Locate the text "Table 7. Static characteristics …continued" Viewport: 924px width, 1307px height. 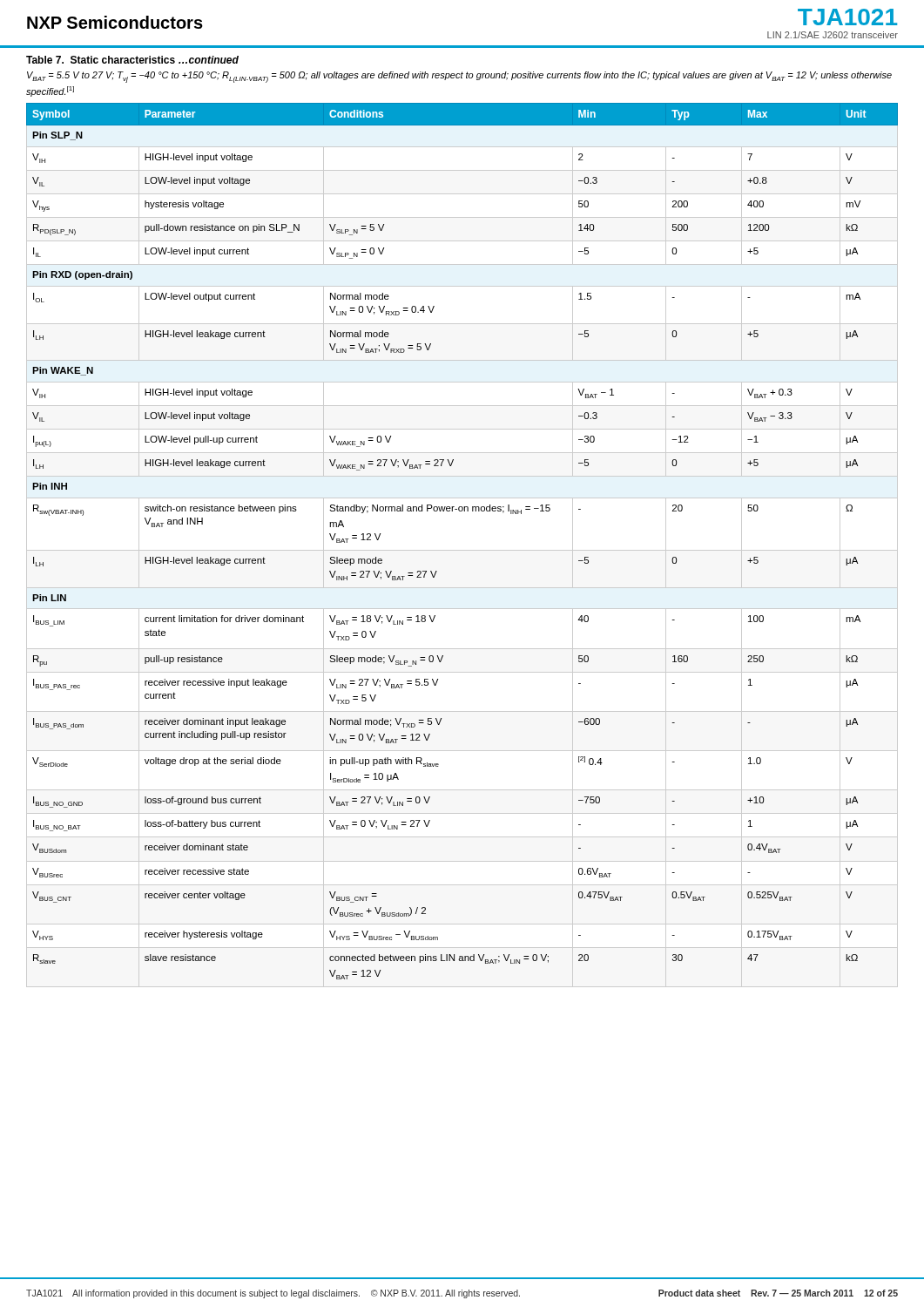point(132,60)
